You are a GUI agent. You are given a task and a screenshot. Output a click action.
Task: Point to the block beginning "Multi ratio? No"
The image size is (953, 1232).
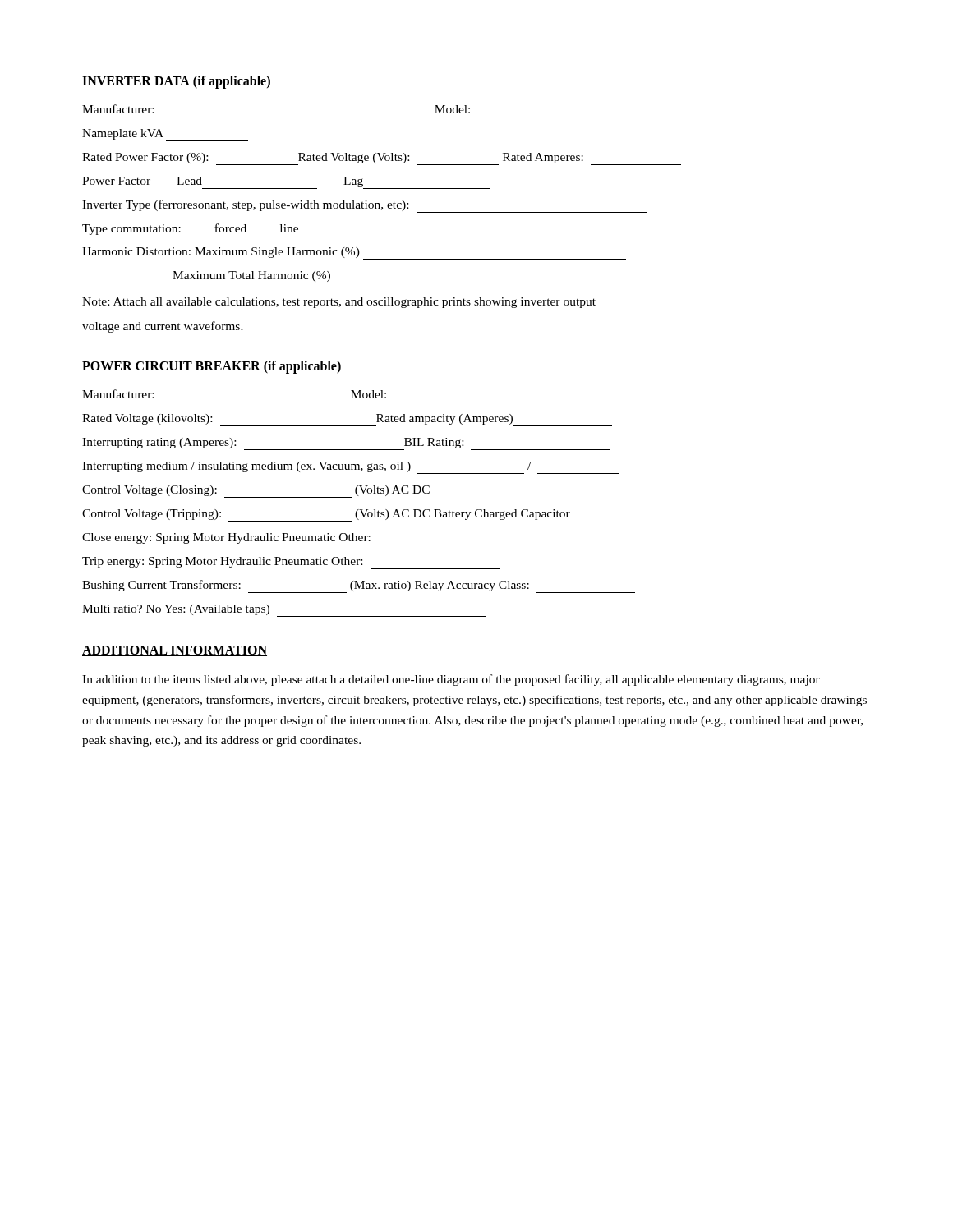[284, 609]
